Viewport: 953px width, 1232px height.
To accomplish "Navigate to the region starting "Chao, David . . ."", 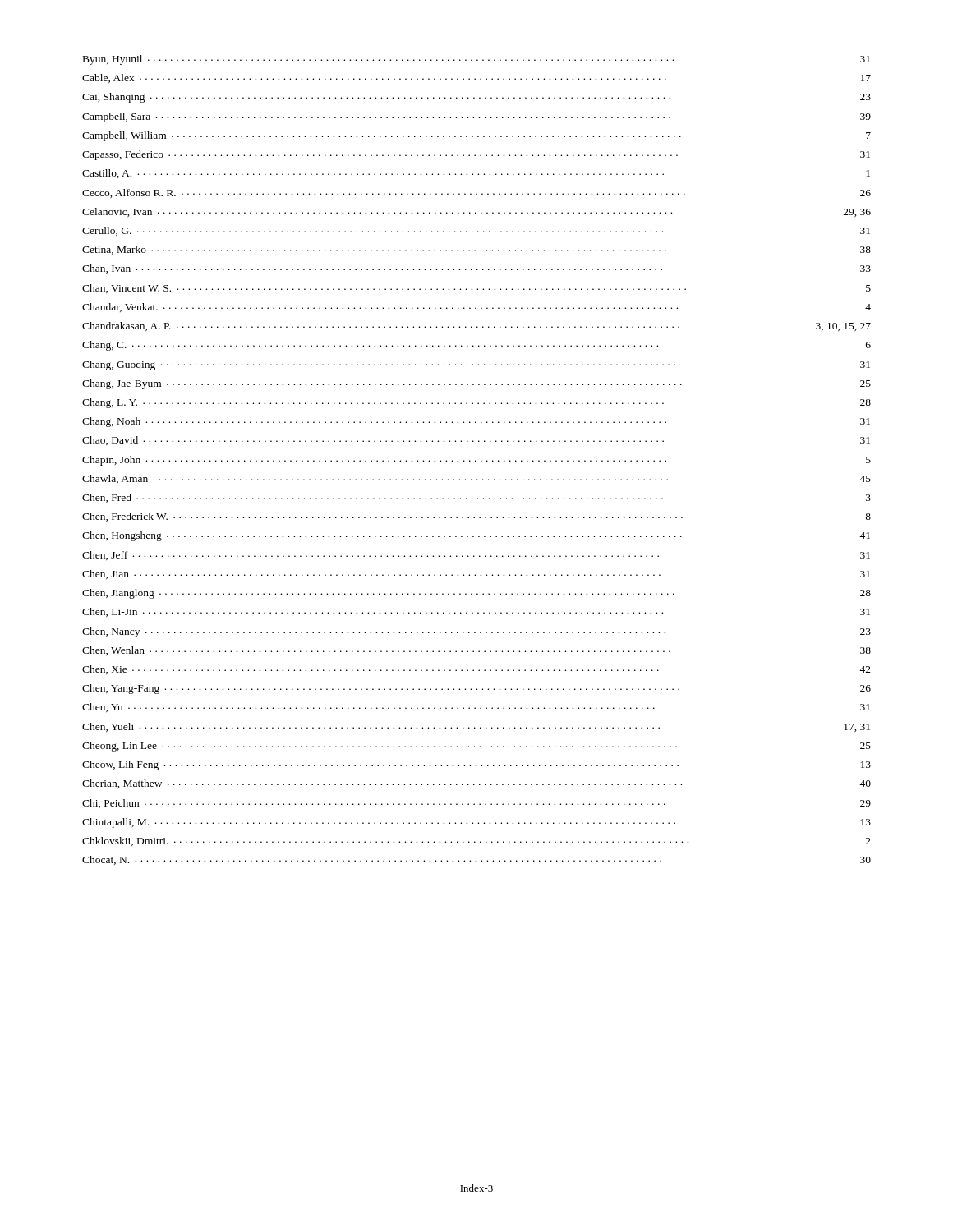I will [476, 440].
